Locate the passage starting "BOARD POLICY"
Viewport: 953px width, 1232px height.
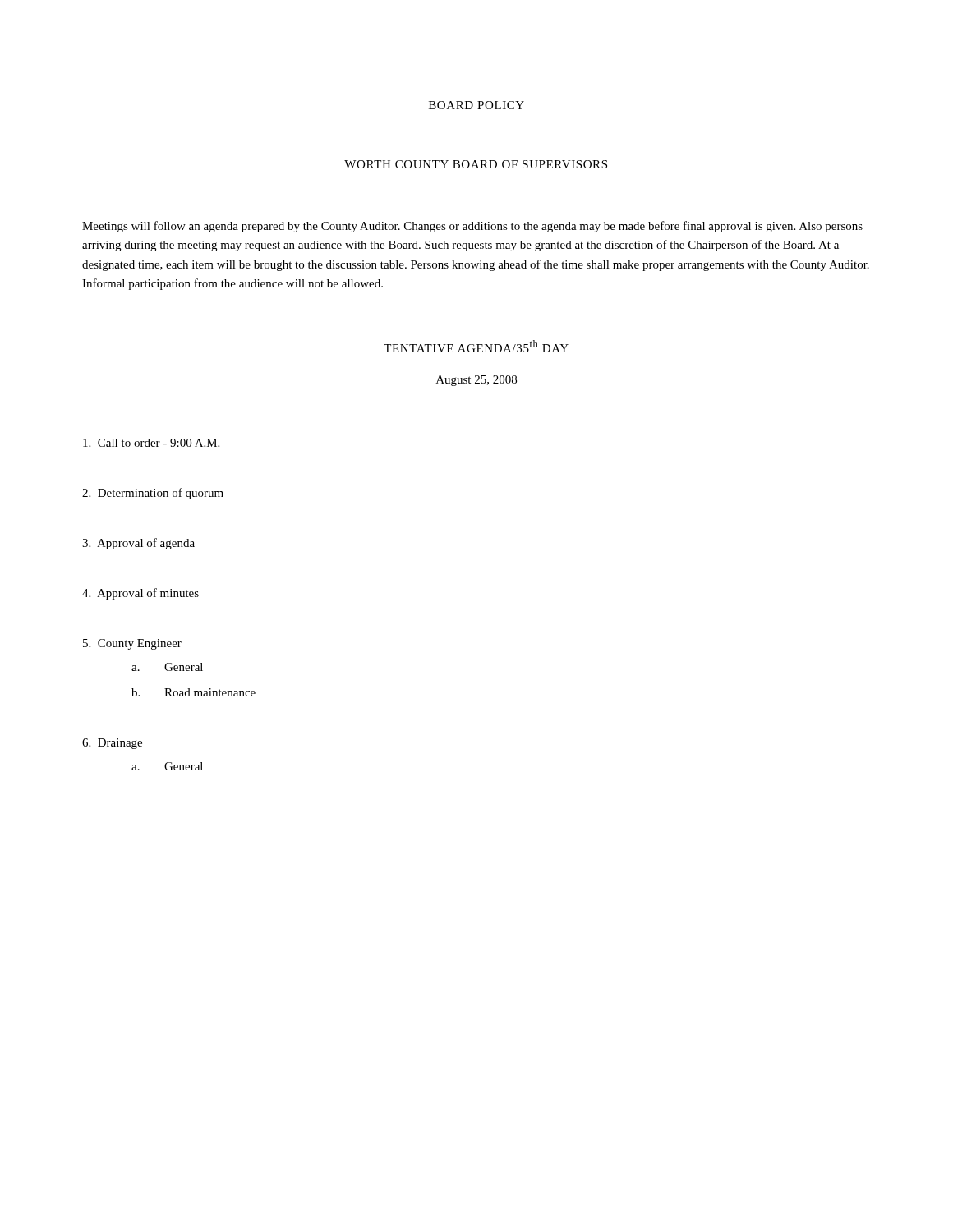476,105
